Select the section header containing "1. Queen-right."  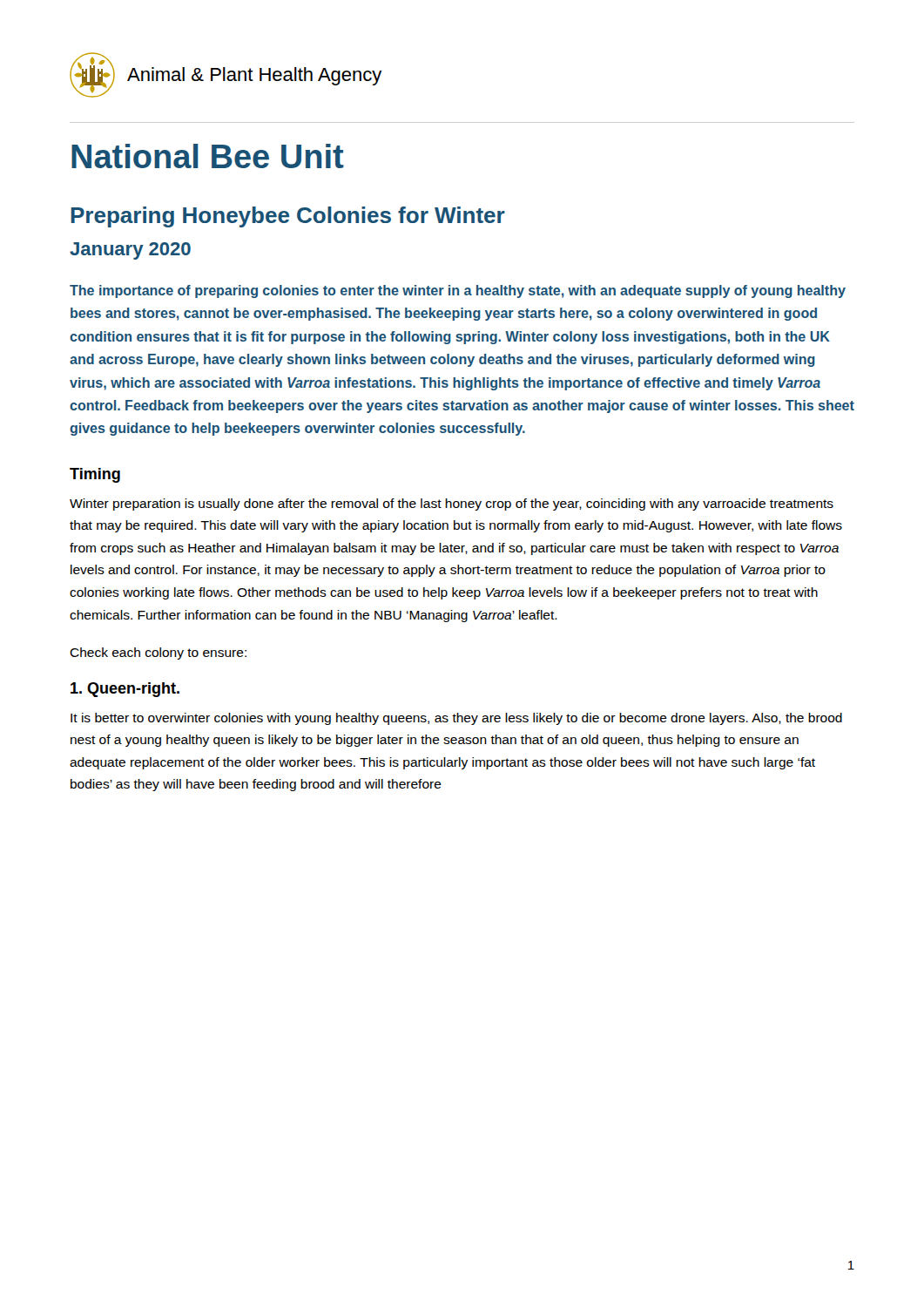tap(125, 688)
